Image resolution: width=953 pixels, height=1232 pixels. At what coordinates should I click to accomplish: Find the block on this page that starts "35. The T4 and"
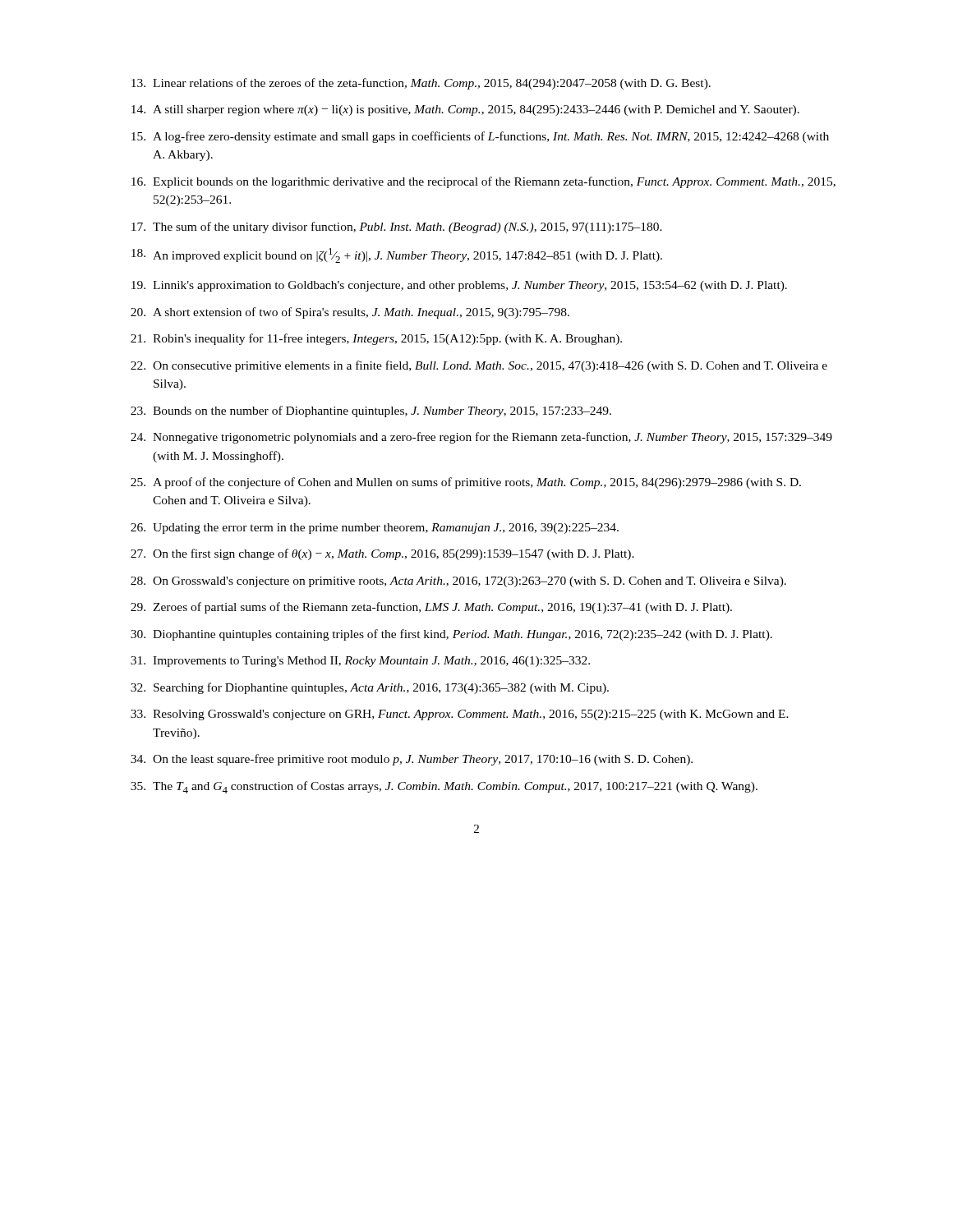(x=476, y=787)
